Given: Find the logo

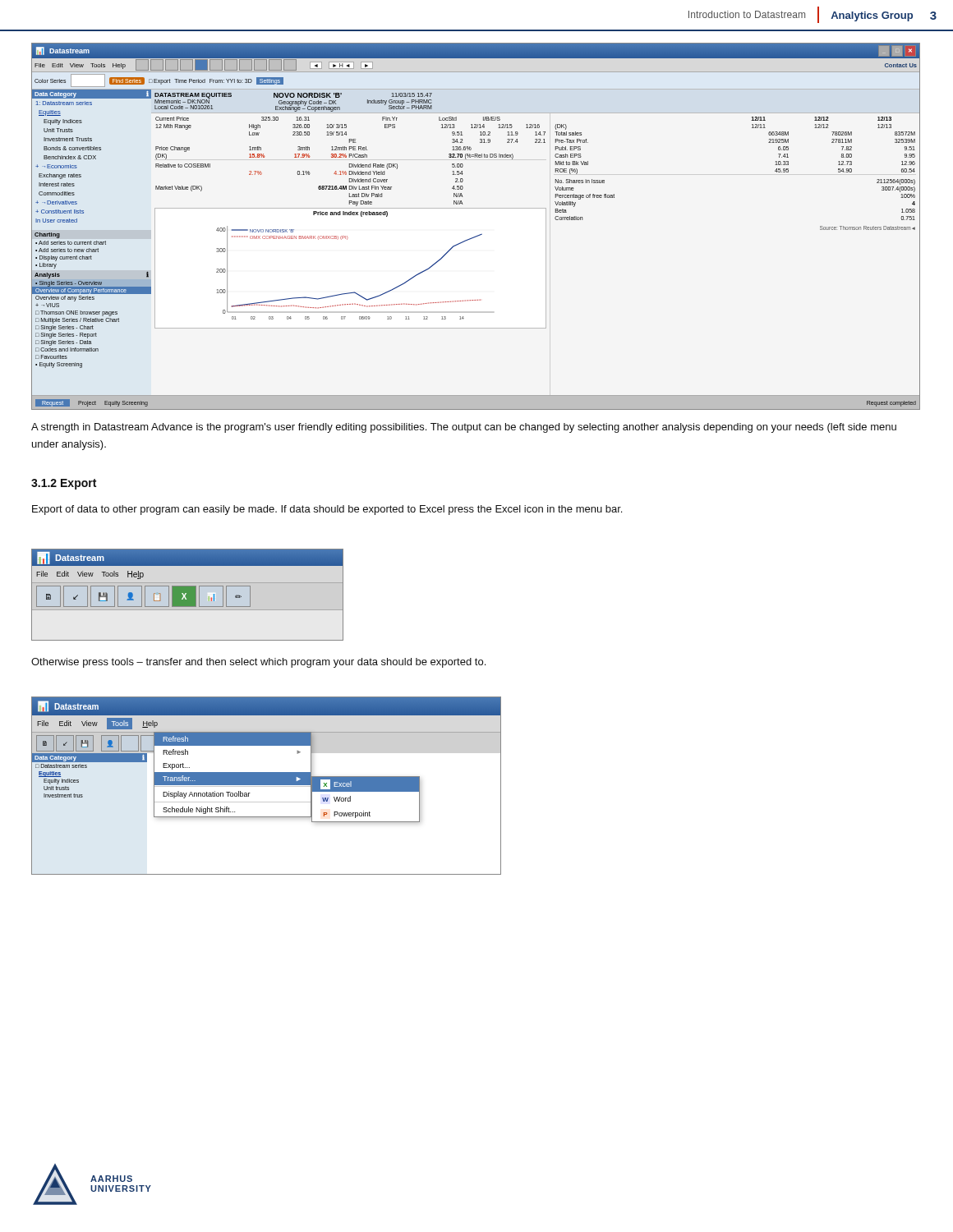Looking at the screenshot, I should (x=92, y=1184).
